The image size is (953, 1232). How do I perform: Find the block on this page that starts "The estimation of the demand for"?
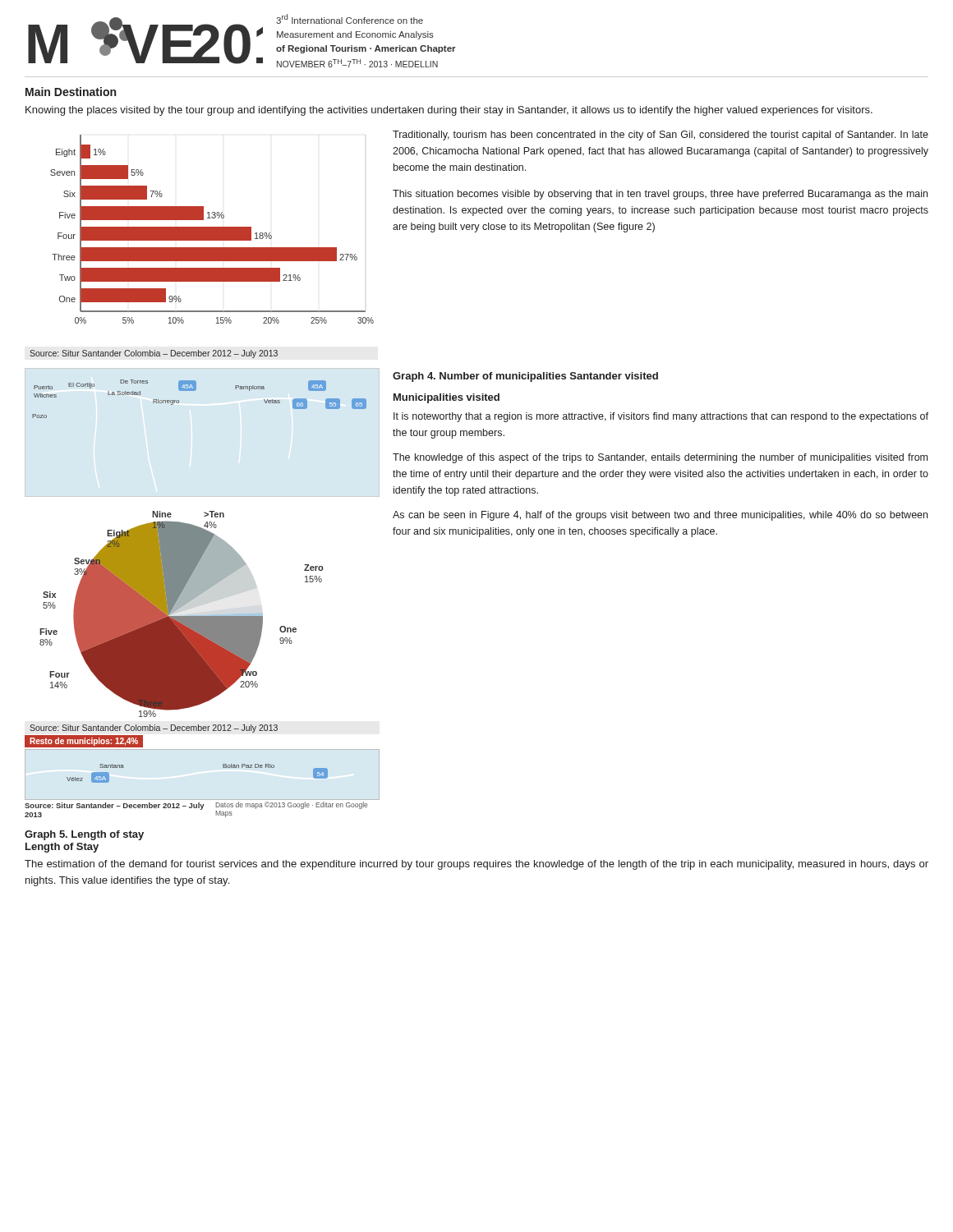coord(476,872)
